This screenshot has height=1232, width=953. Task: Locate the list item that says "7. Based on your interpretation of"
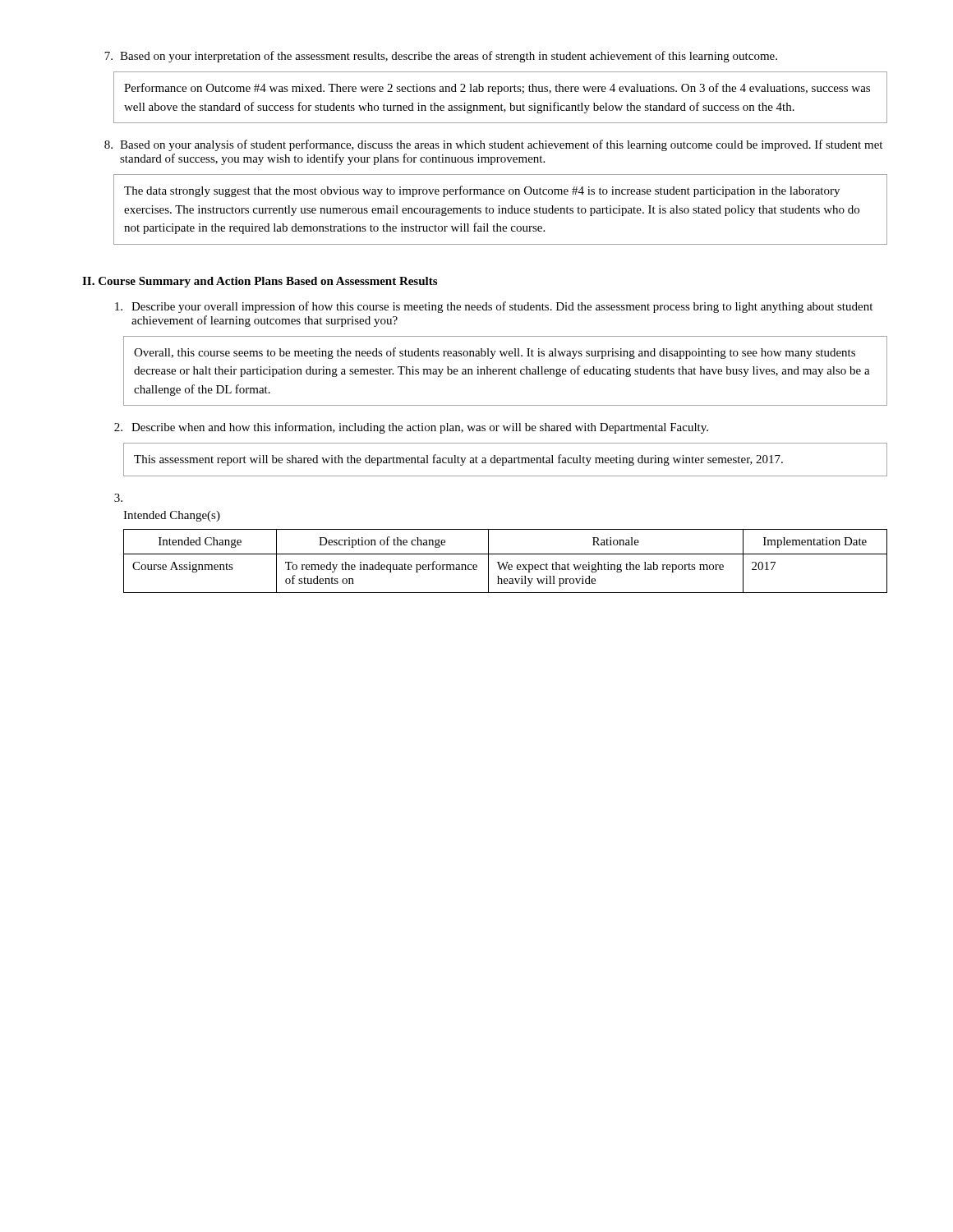click(x=485, y=56)
